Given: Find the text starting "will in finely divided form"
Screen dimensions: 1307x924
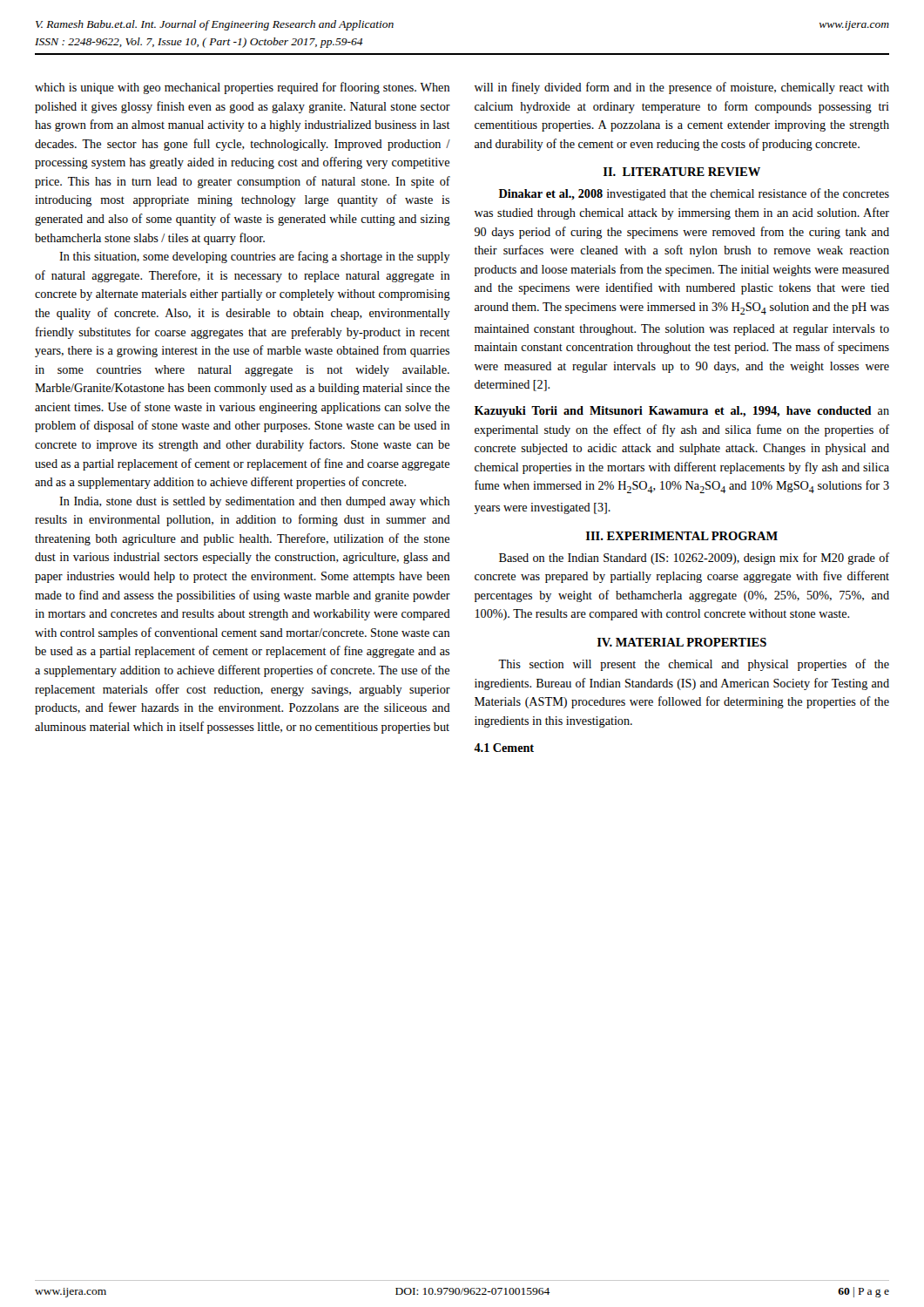Looking at the screenshot, I should tap(682, 116).
